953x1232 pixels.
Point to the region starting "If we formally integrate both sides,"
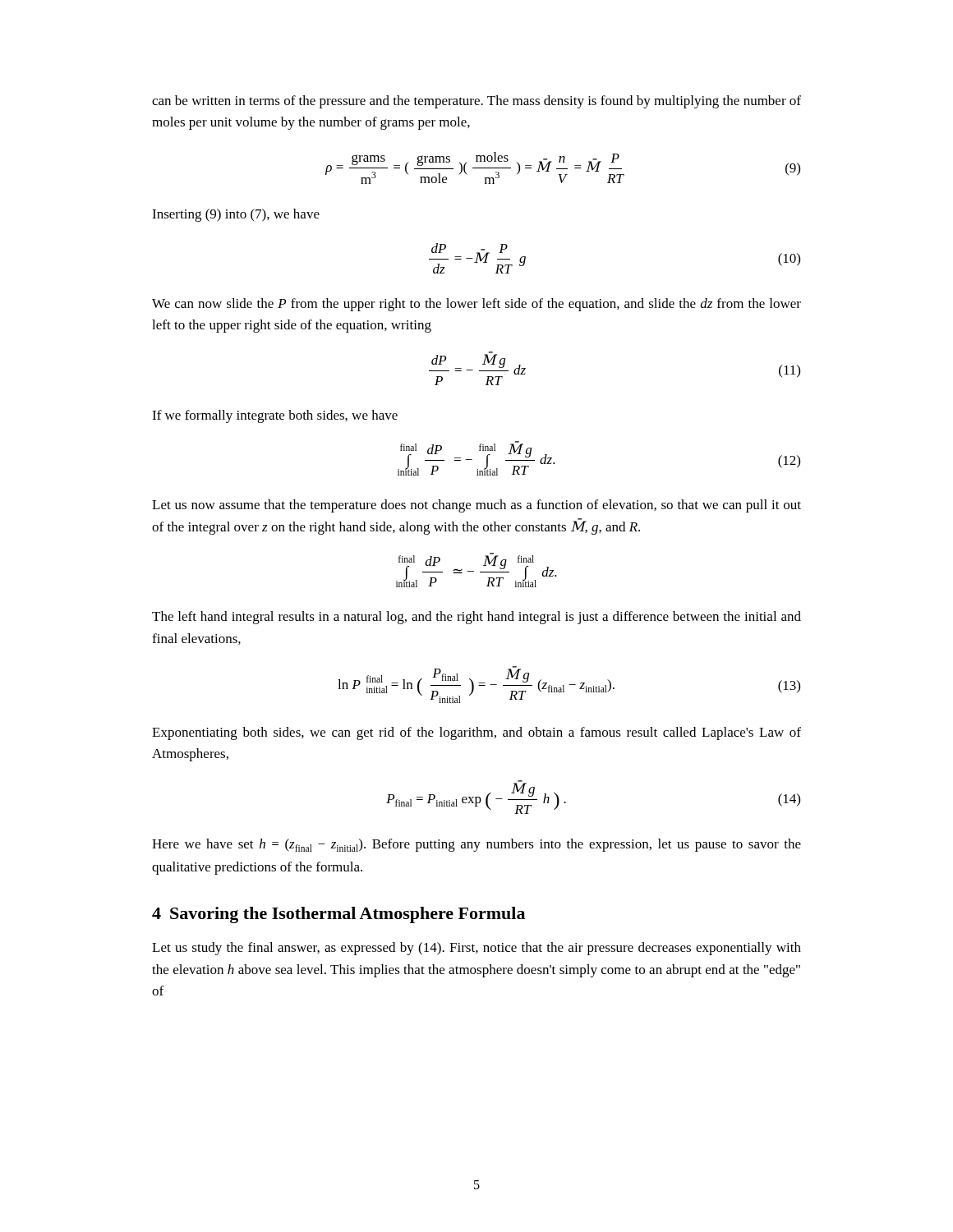pyautogui.click(x=275, y=416)
